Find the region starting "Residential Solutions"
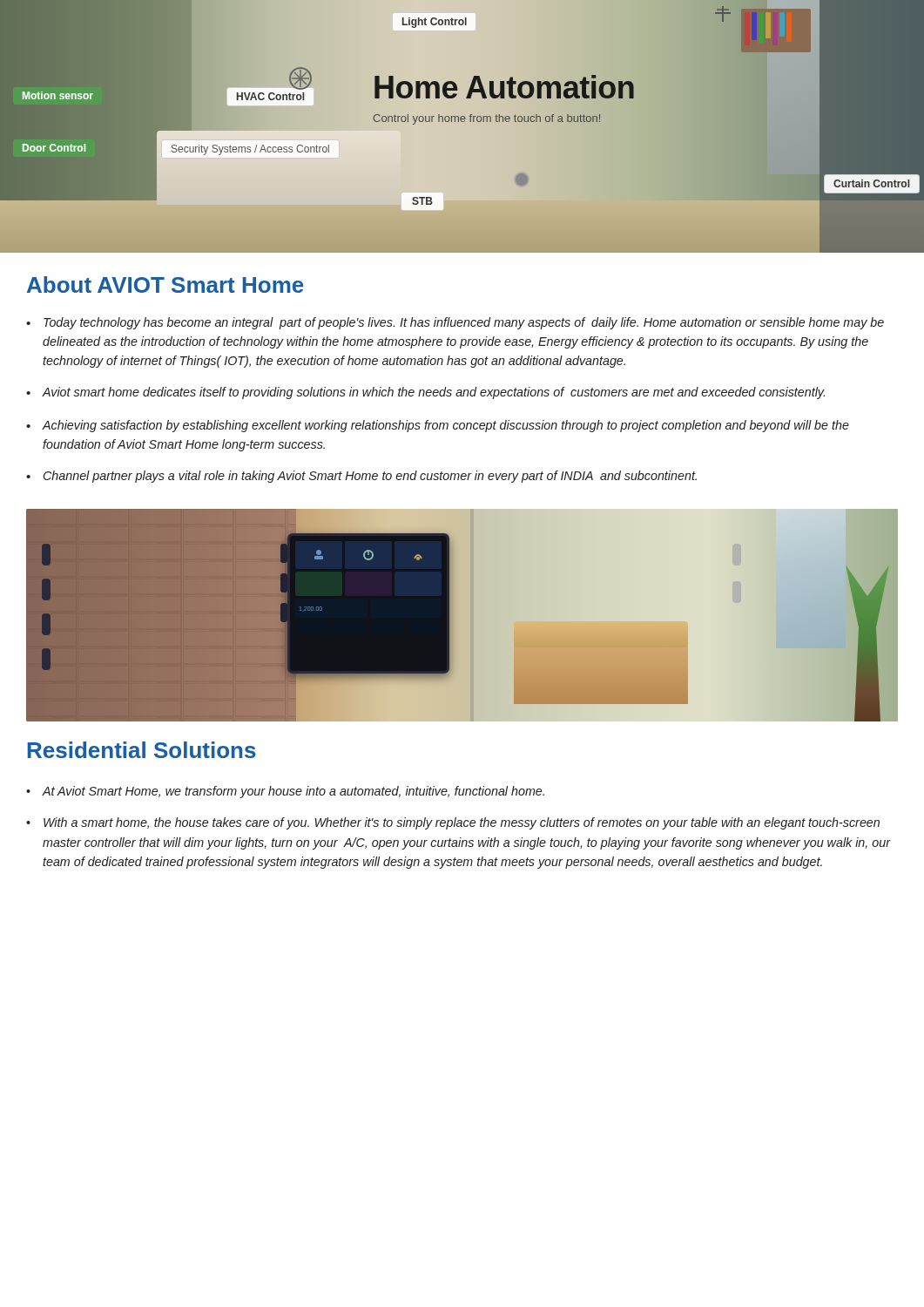The width and height of the screenshot is (924, 1307). point(141,751)
